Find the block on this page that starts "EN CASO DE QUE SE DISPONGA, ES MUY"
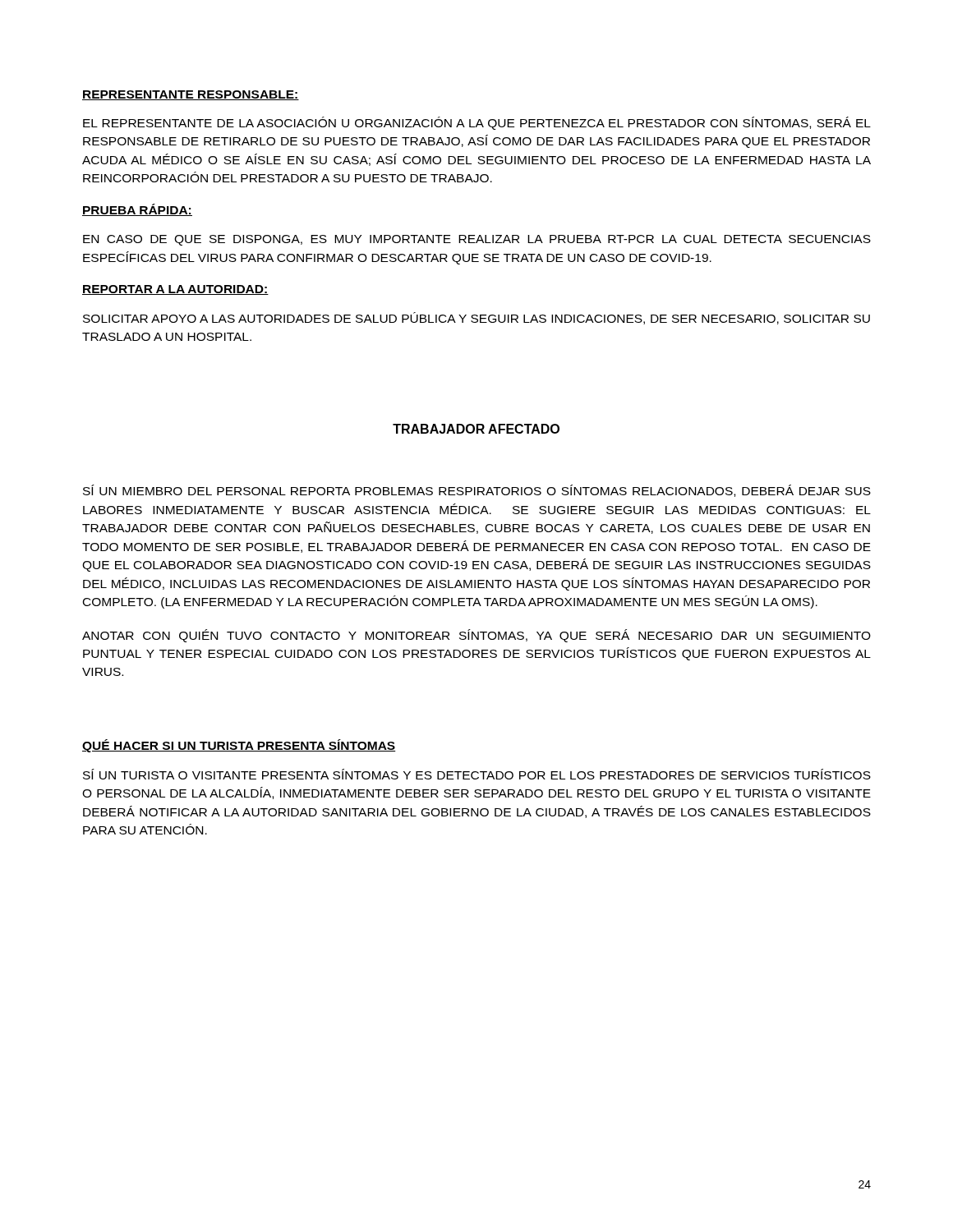This screenshot has width=953, height=1232. tap(476, 249)
